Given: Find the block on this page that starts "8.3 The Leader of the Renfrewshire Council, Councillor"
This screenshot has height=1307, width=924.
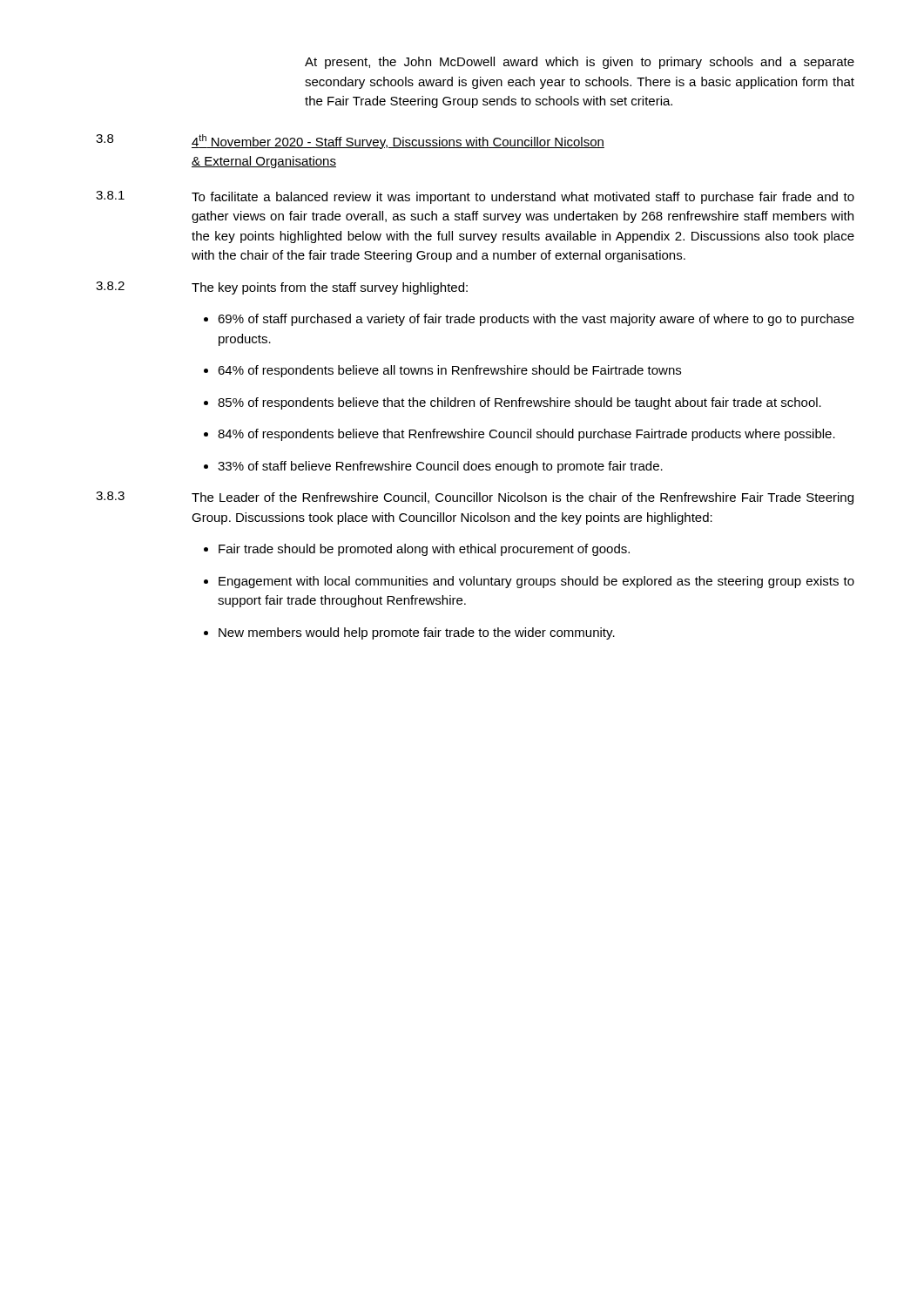Looking at the screenshot, I should (x=475, y=508).
